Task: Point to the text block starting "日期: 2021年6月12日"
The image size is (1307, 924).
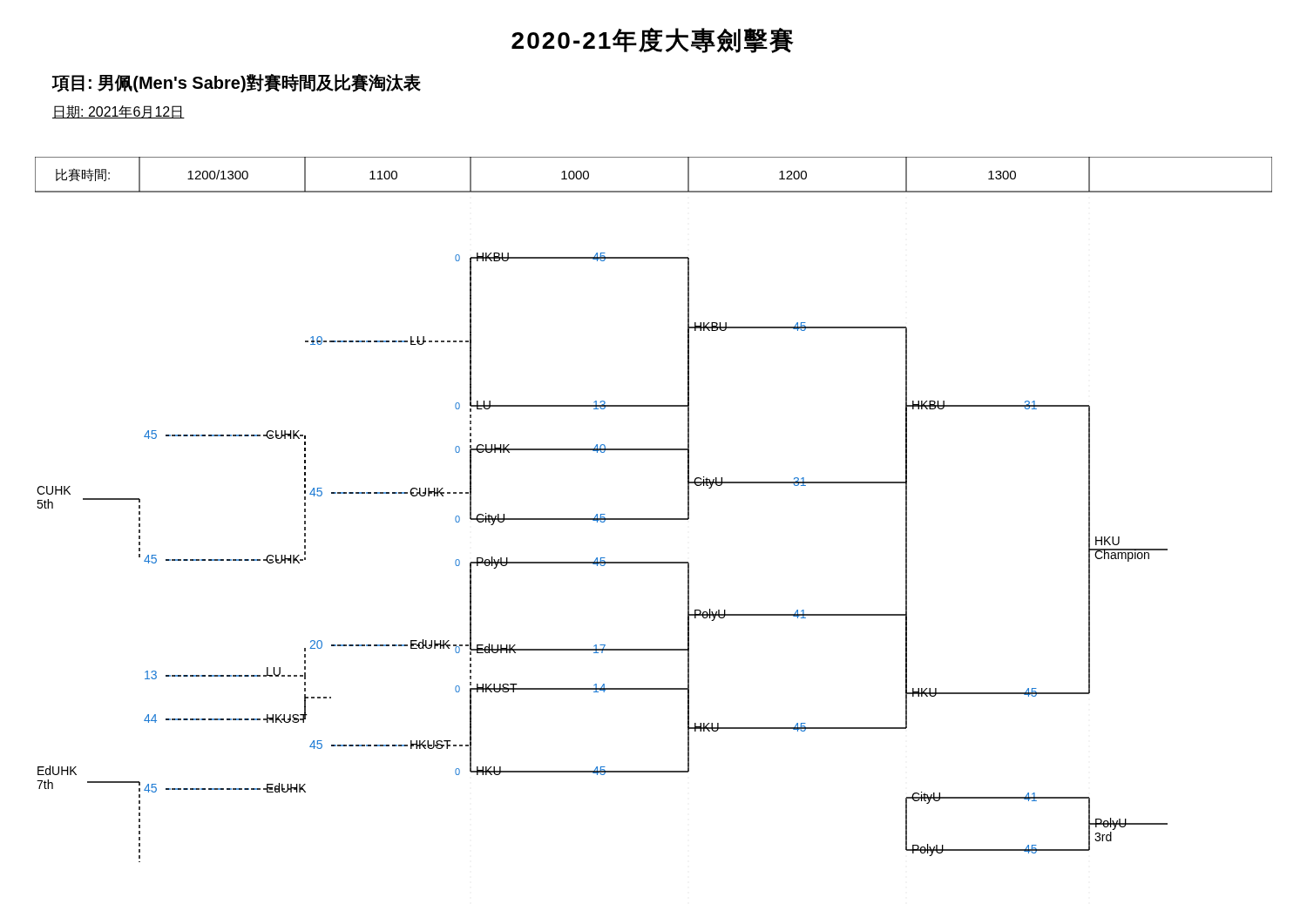Action: click(118, 112)
